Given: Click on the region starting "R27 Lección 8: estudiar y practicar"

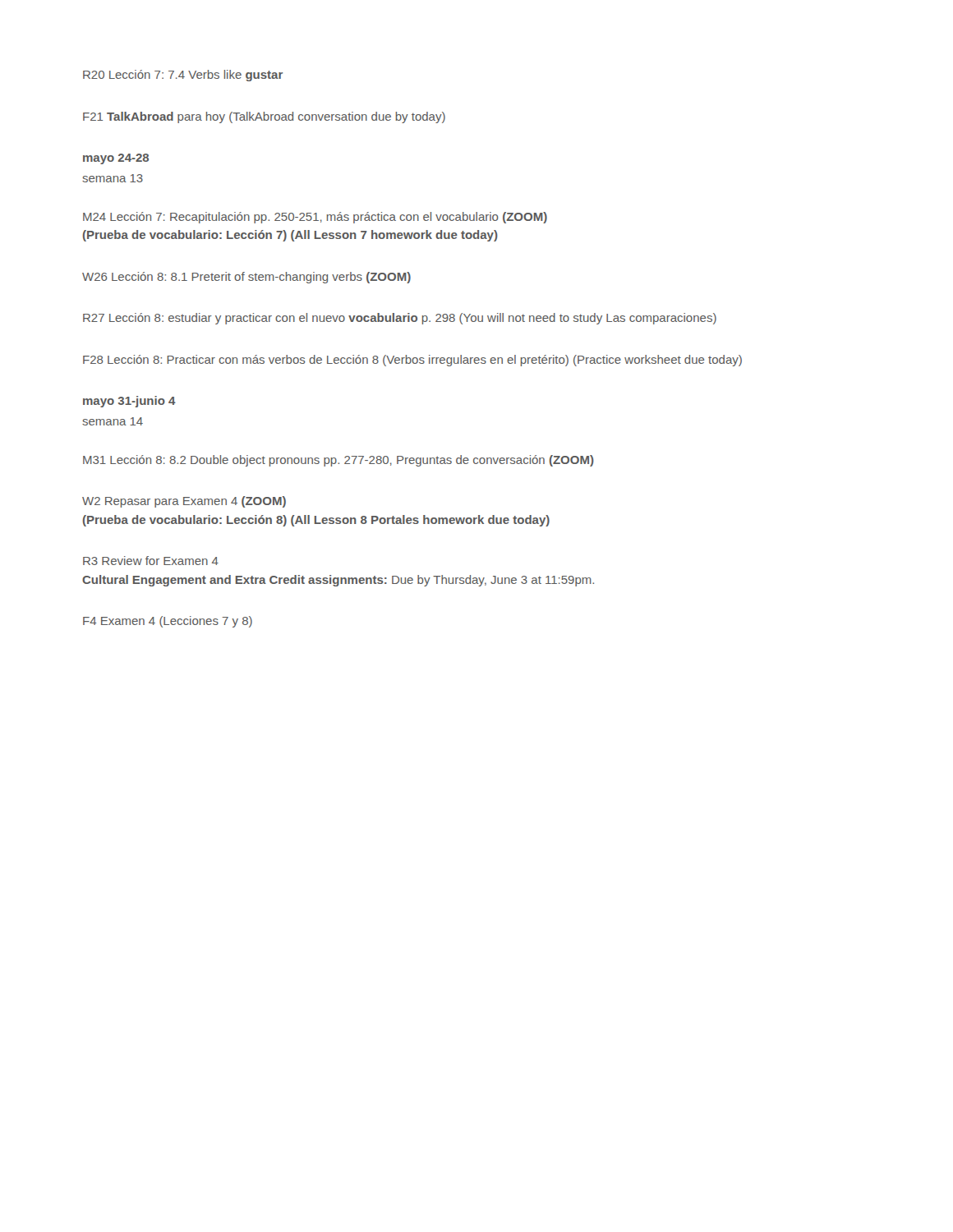Looking at the screenshot, I should [x=399, y=317].
